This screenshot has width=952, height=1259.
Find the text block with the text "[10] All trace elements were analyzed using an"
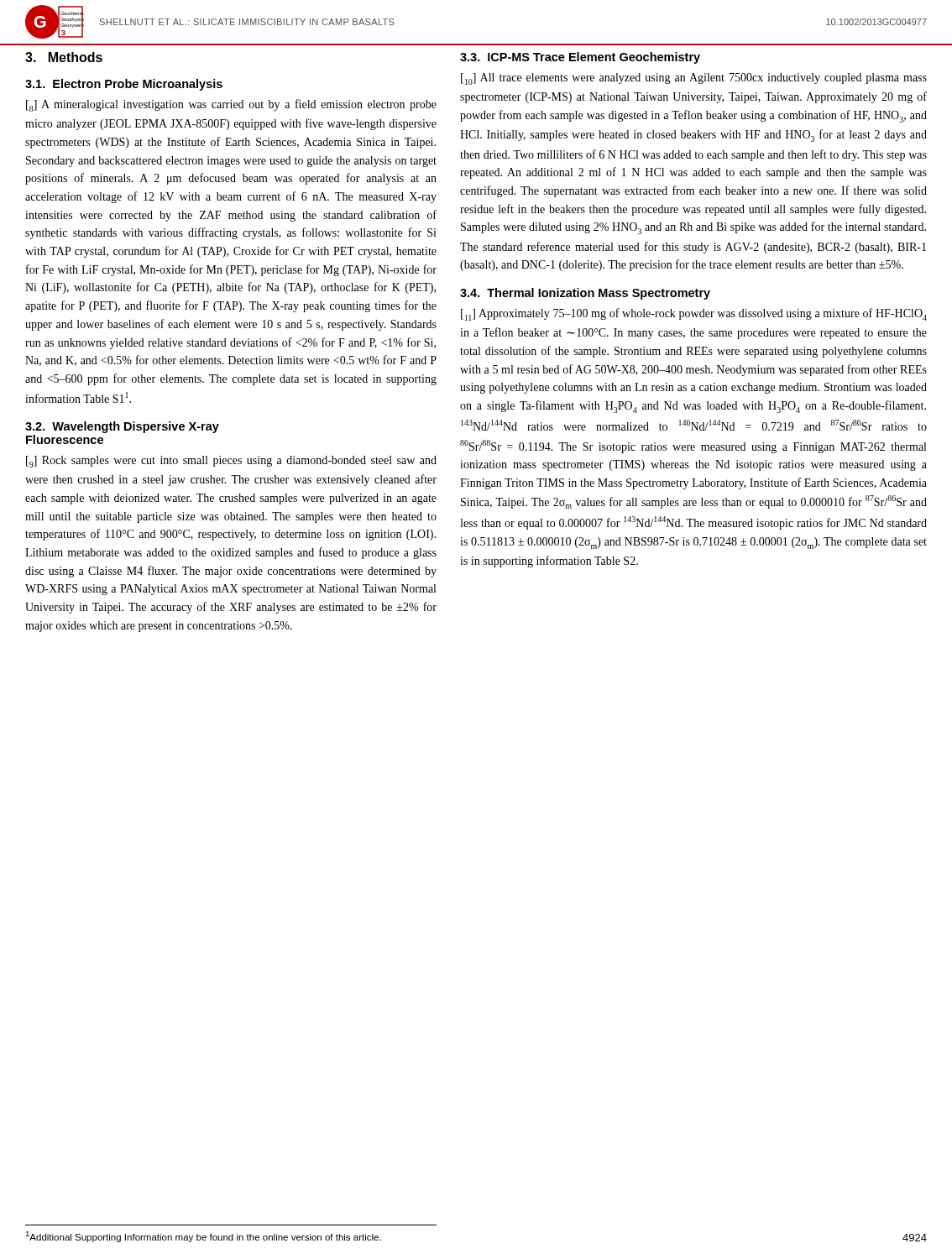tap(693, 171)
